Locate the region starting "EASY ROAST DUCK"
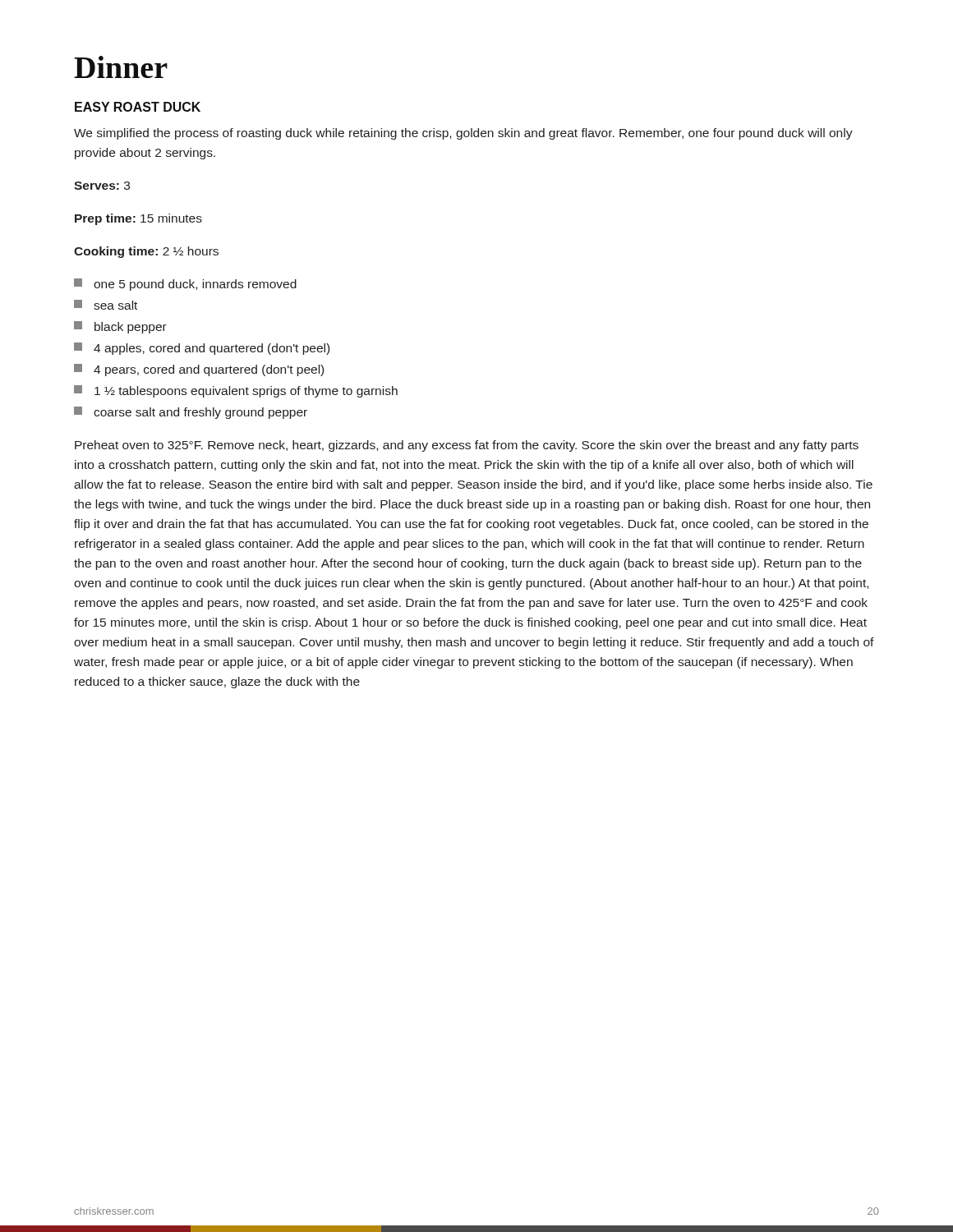The height and width of the screenshot is (1232, 953). coord(138,107)
